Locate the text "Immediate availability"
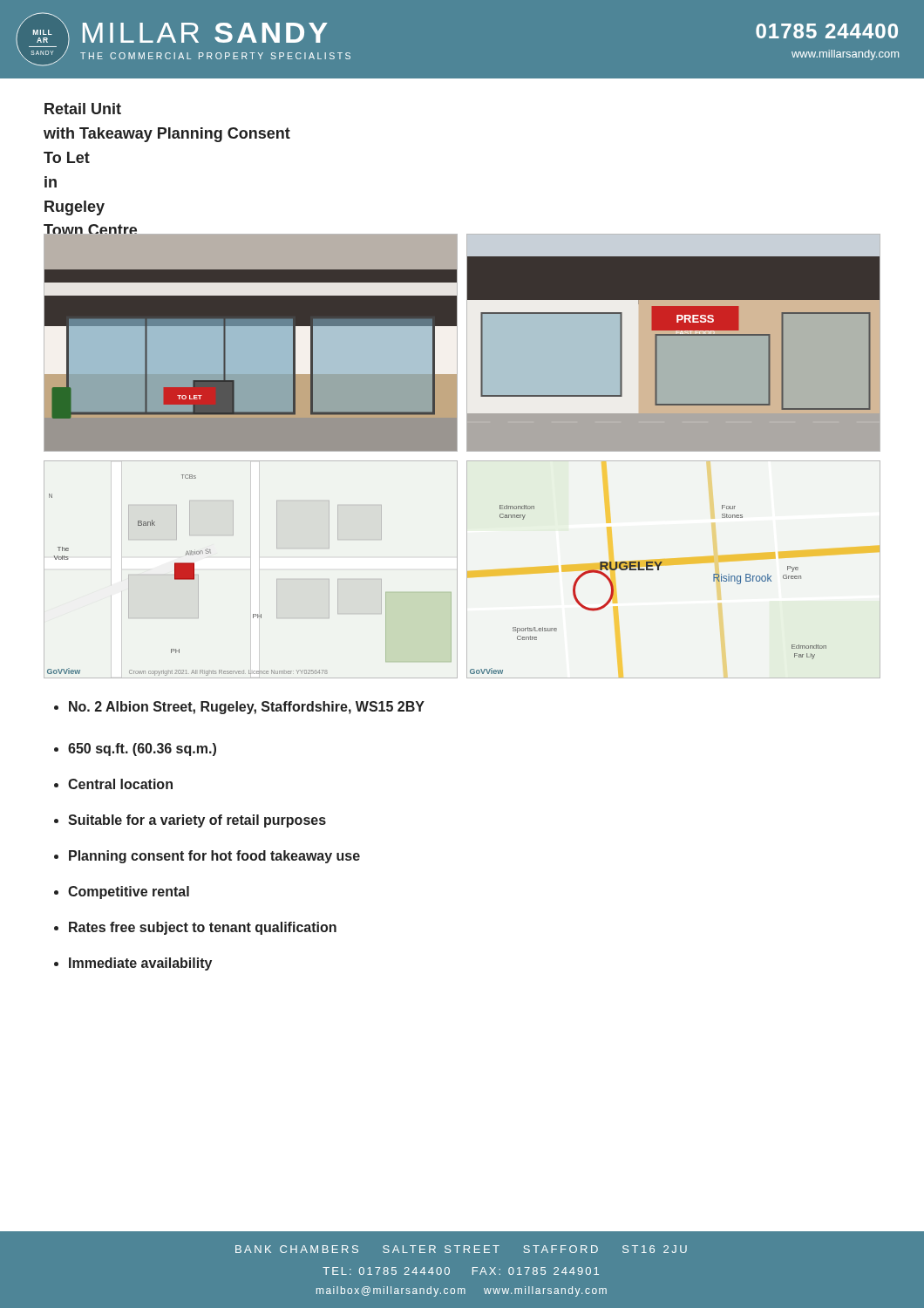 tap(133, 964)
